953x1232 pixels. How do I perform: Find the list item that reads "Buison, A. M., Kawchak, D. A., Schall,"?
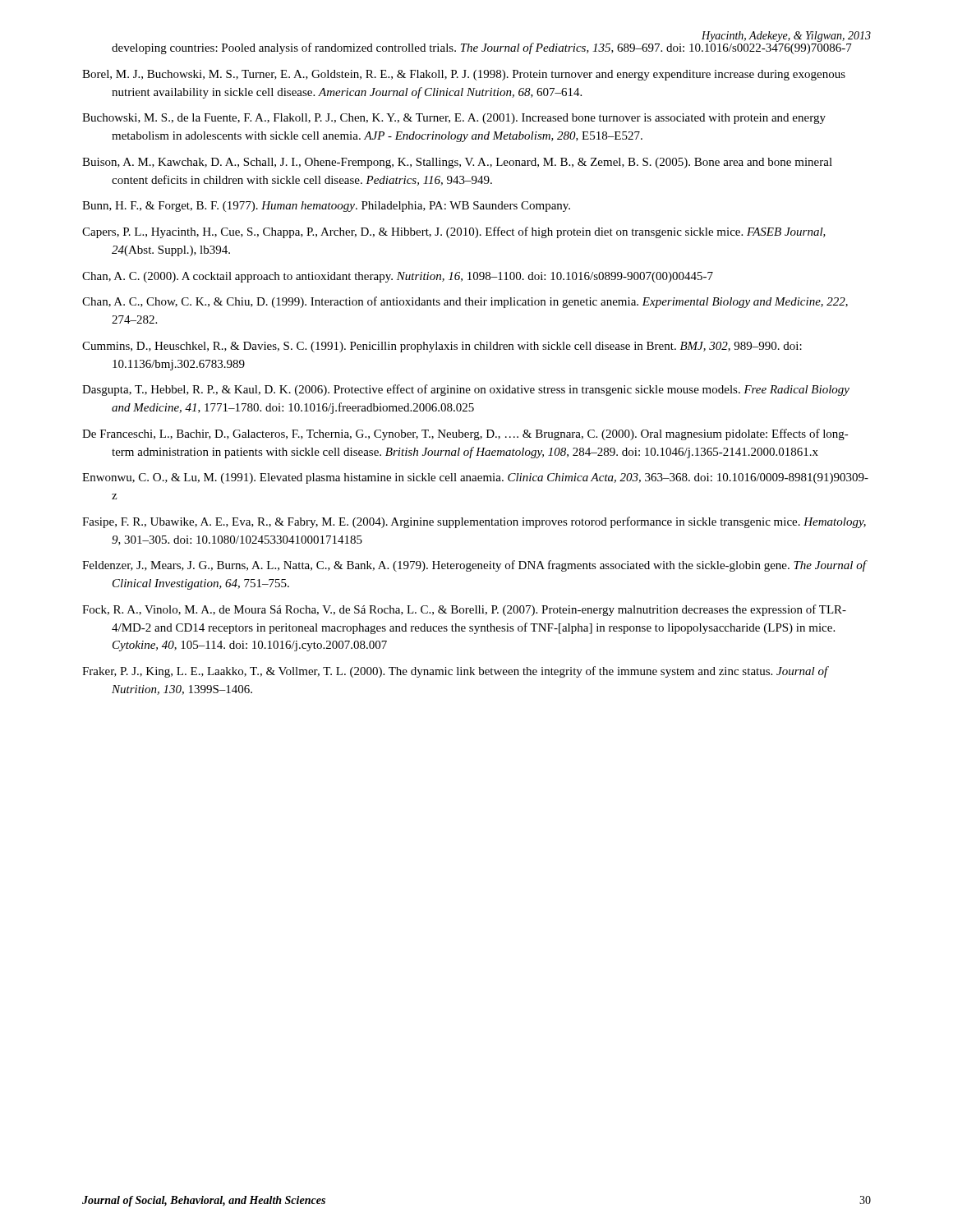pos(457,171)
